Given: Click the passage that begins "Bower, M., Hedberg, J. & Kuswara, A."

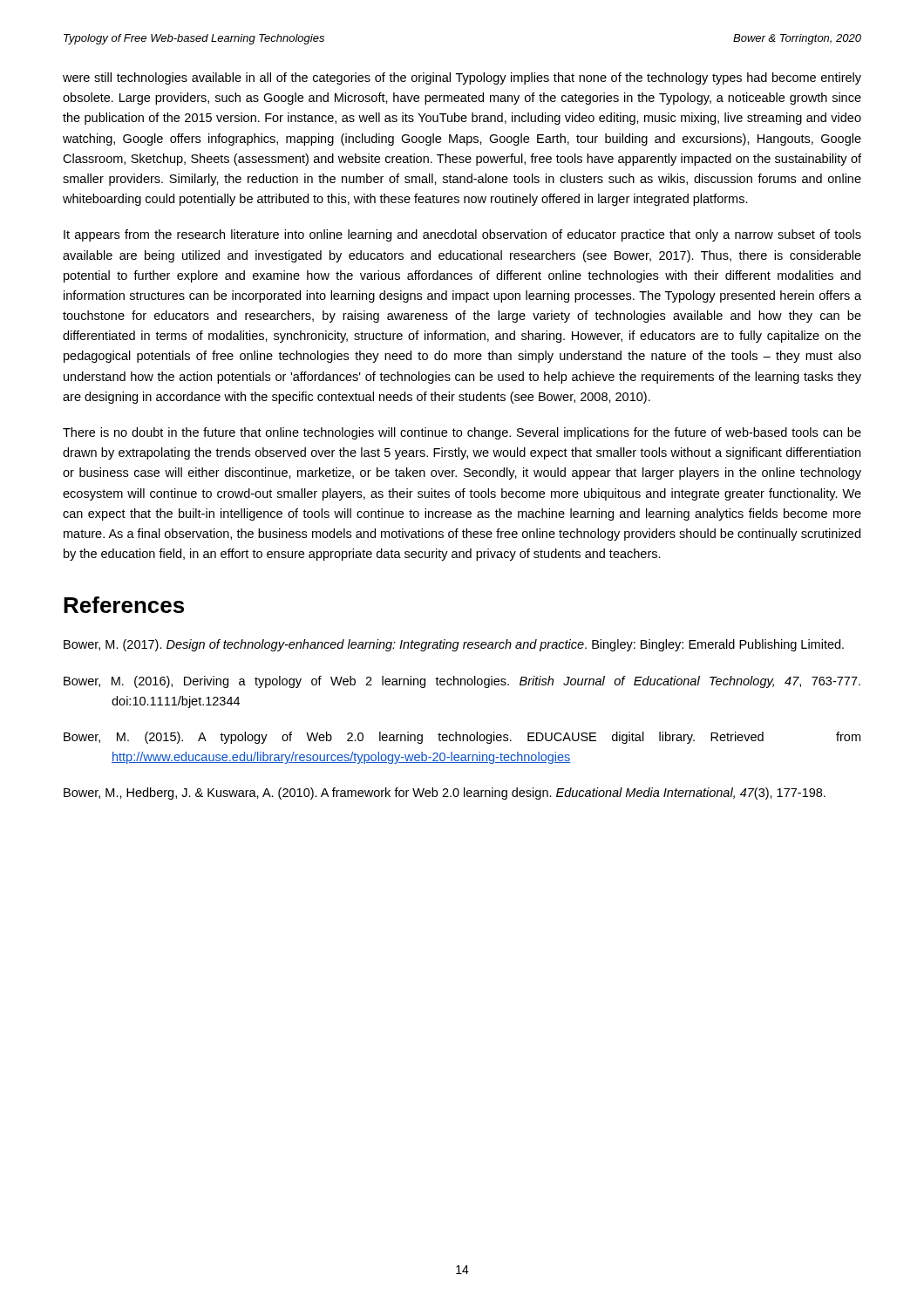Looking at the screenshot, I should tap(444, 793).
